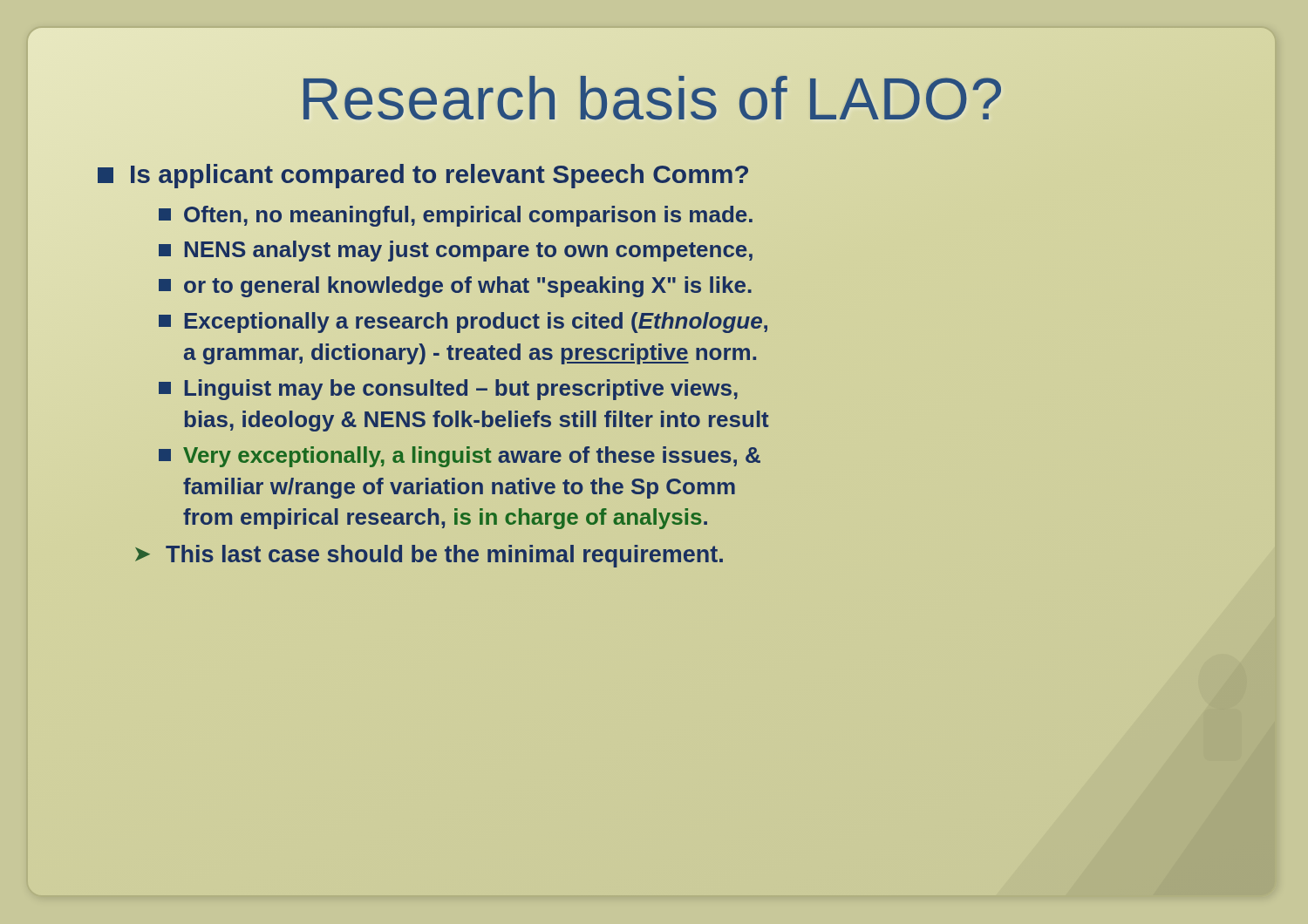Navigate to the text starting "➤ This last case should be"
Viewport: 1308px width, 924px height.
click(x=428, y=555)
